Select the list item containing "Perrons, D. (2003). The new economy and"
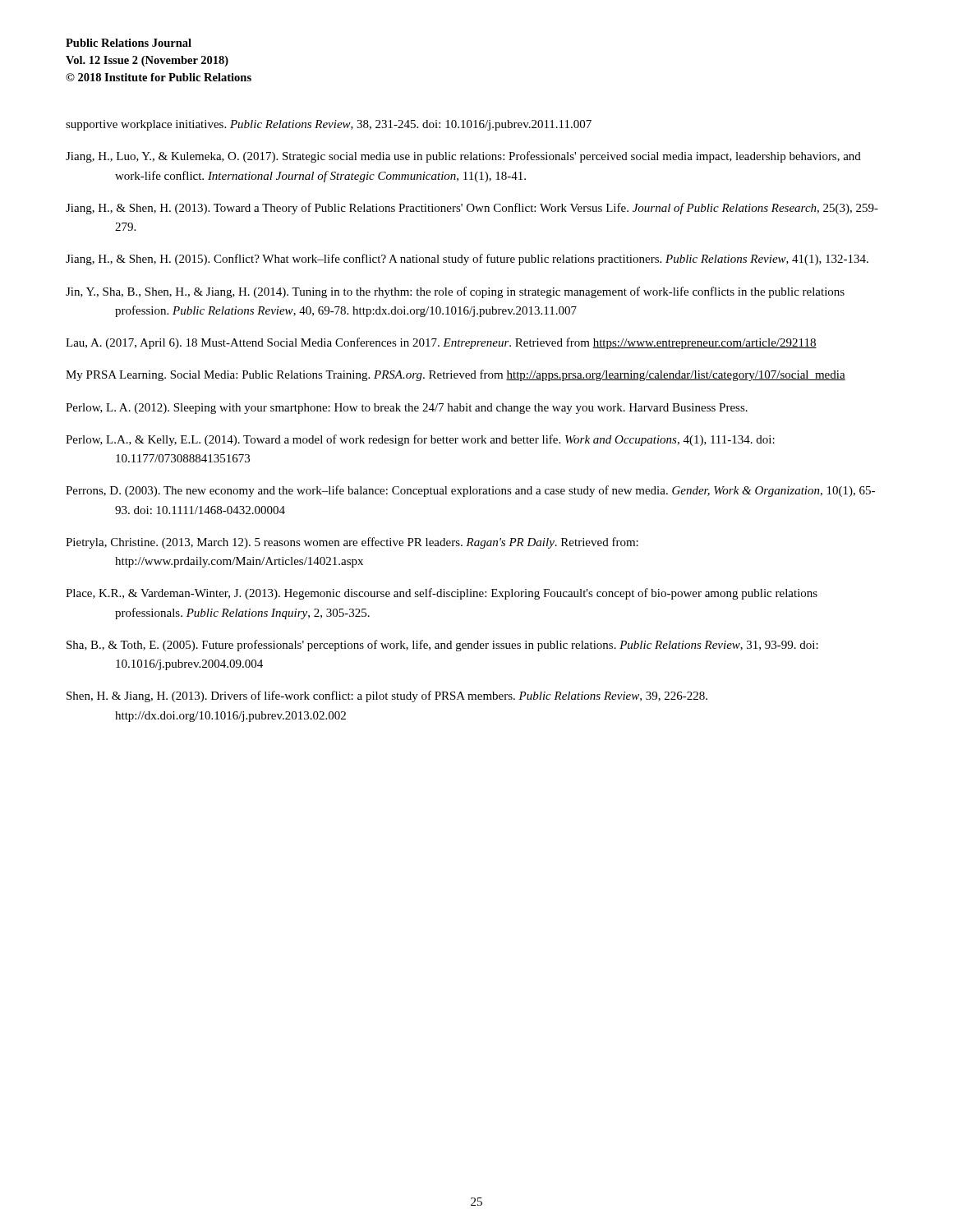Screen dimensions: 1232x953 click(x=471, y=500)
